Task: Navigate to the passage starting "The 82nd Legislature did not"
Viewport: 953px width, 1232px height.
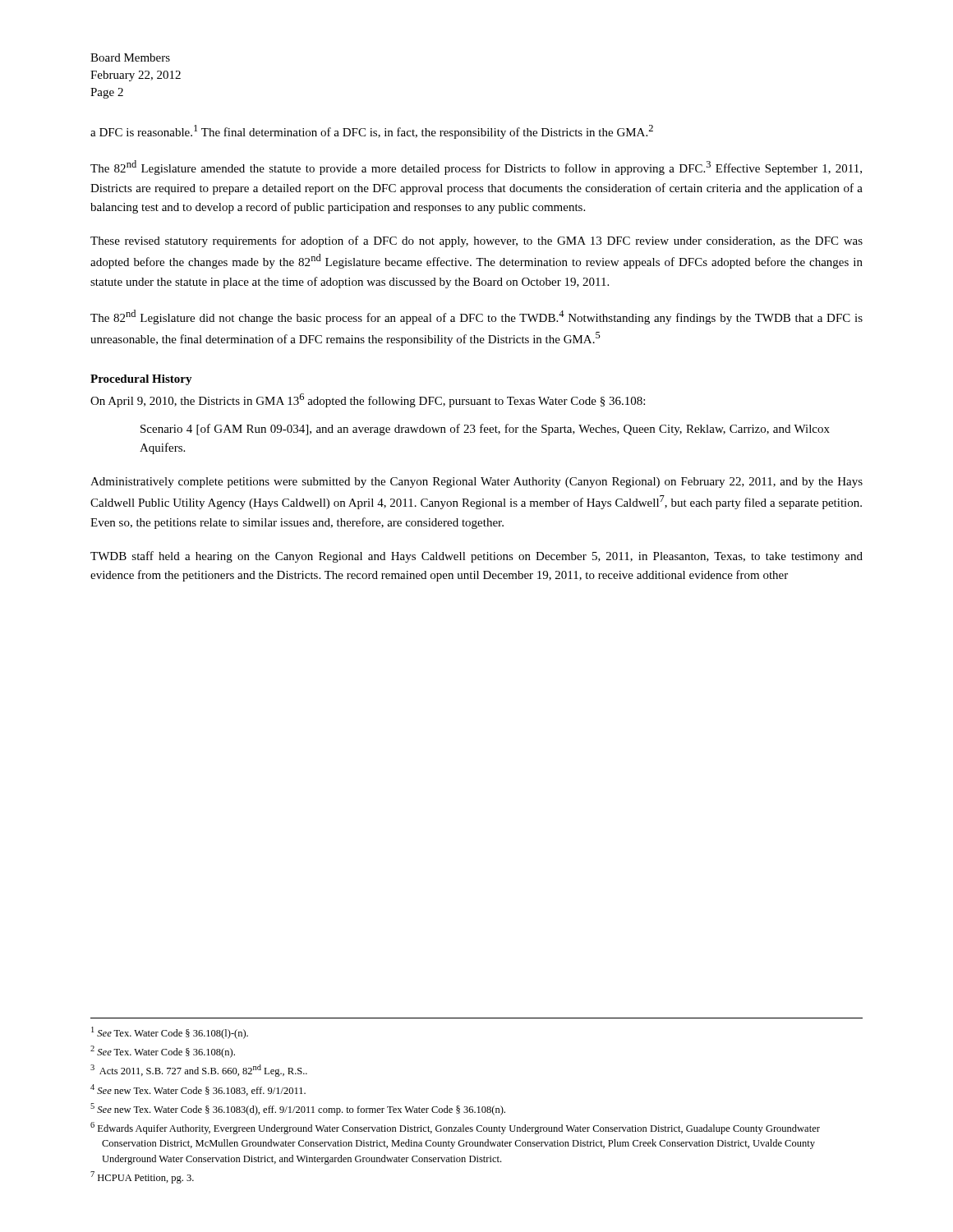Action: pos(476,327)
